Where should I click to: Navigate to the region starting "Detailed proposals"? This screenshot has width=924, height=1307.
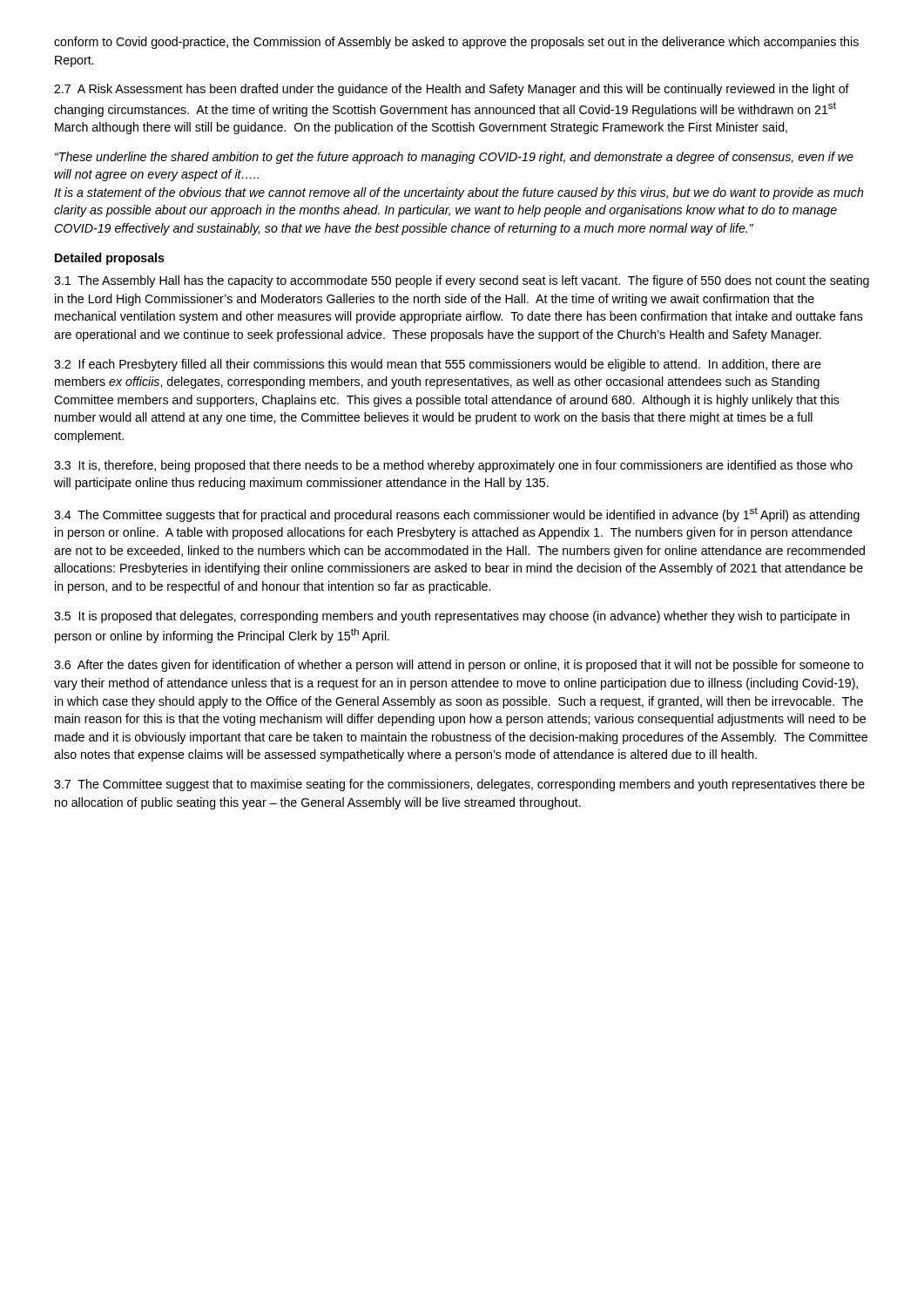109,258
